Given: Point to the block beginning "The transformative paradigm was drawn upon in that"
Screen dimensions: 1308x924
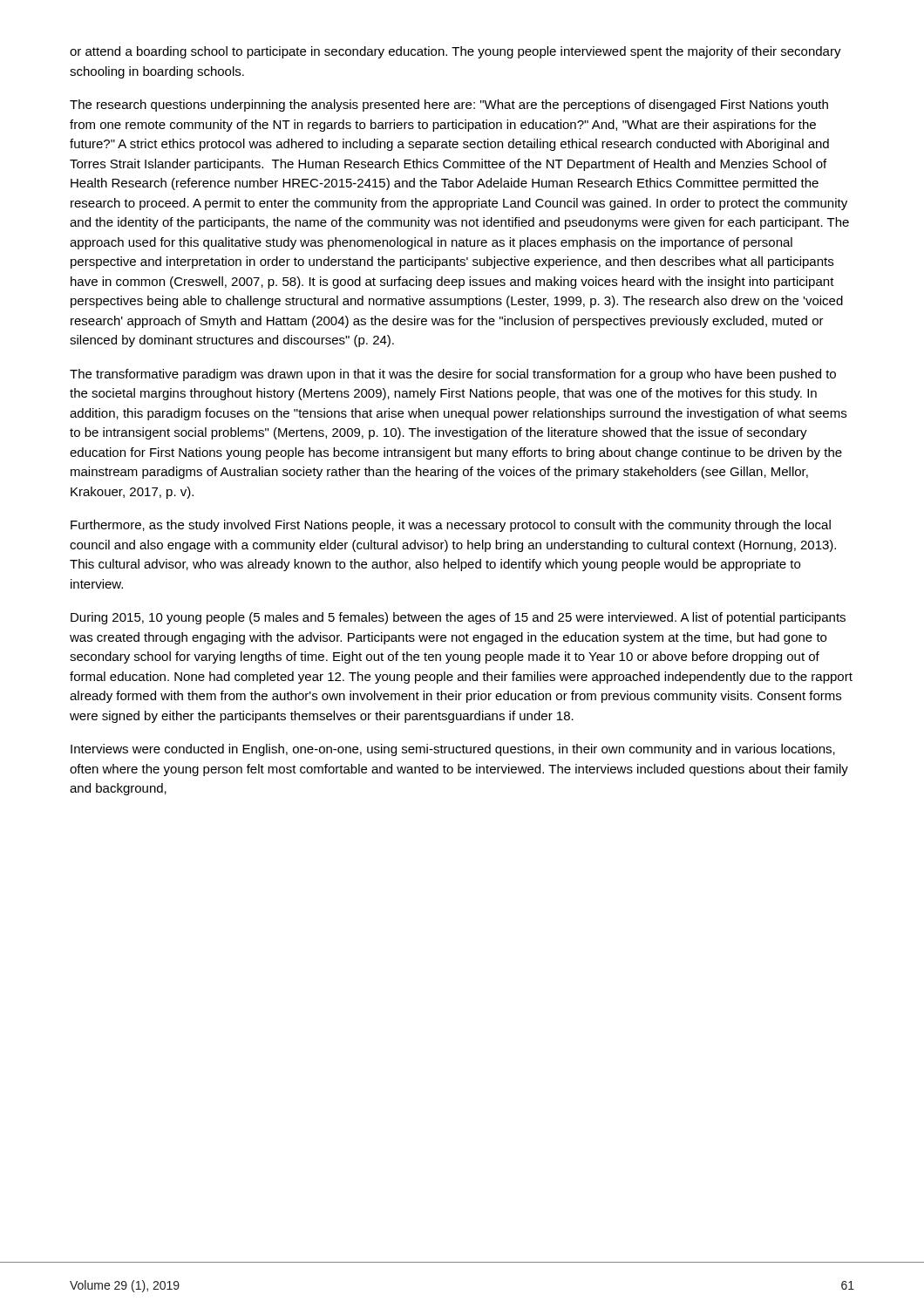Looking at the screenshot, I should point(458,432).
